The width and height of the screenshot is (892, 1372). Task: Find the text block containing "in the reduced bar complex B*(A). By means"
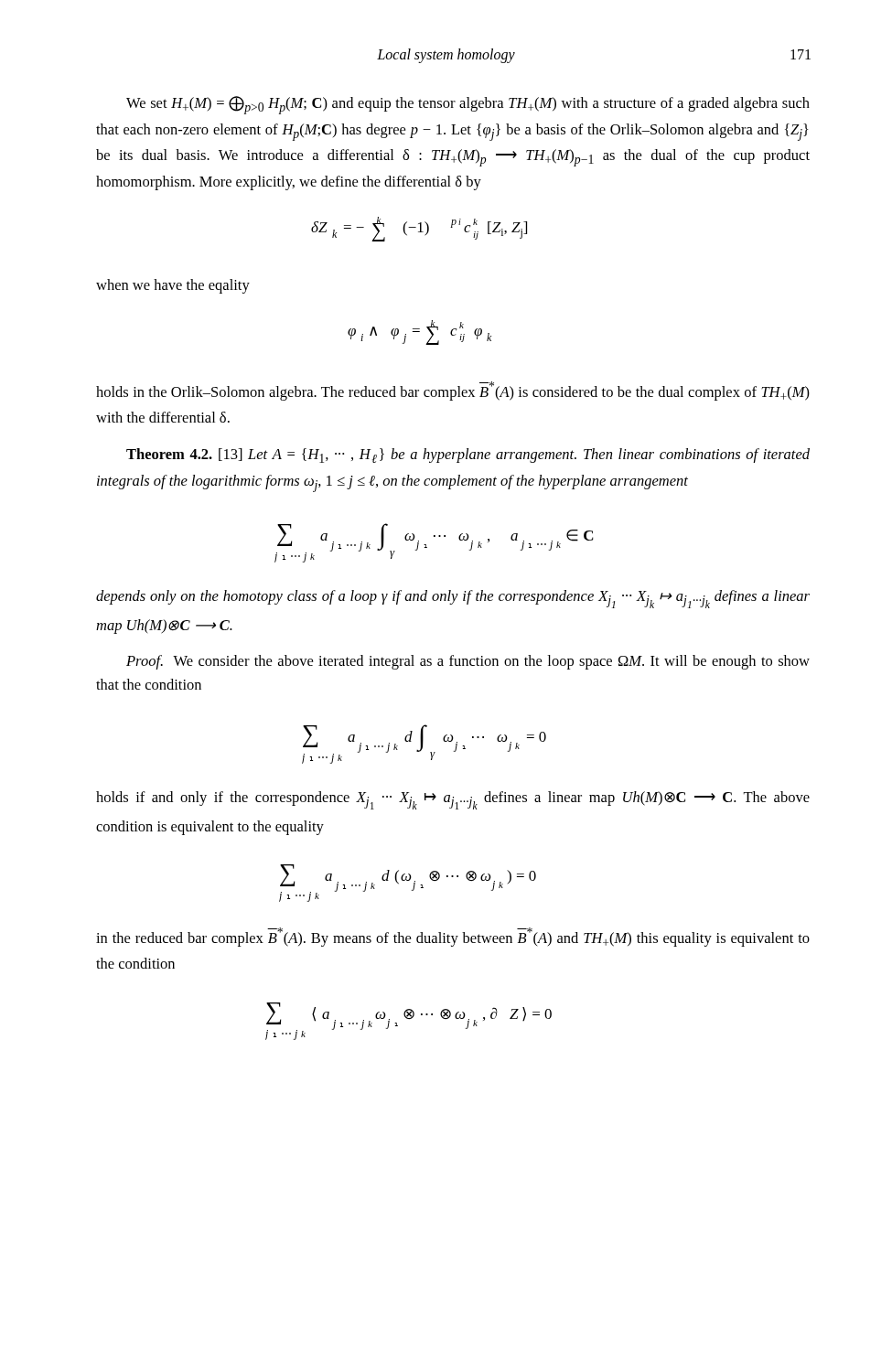[x=453, y=949]
